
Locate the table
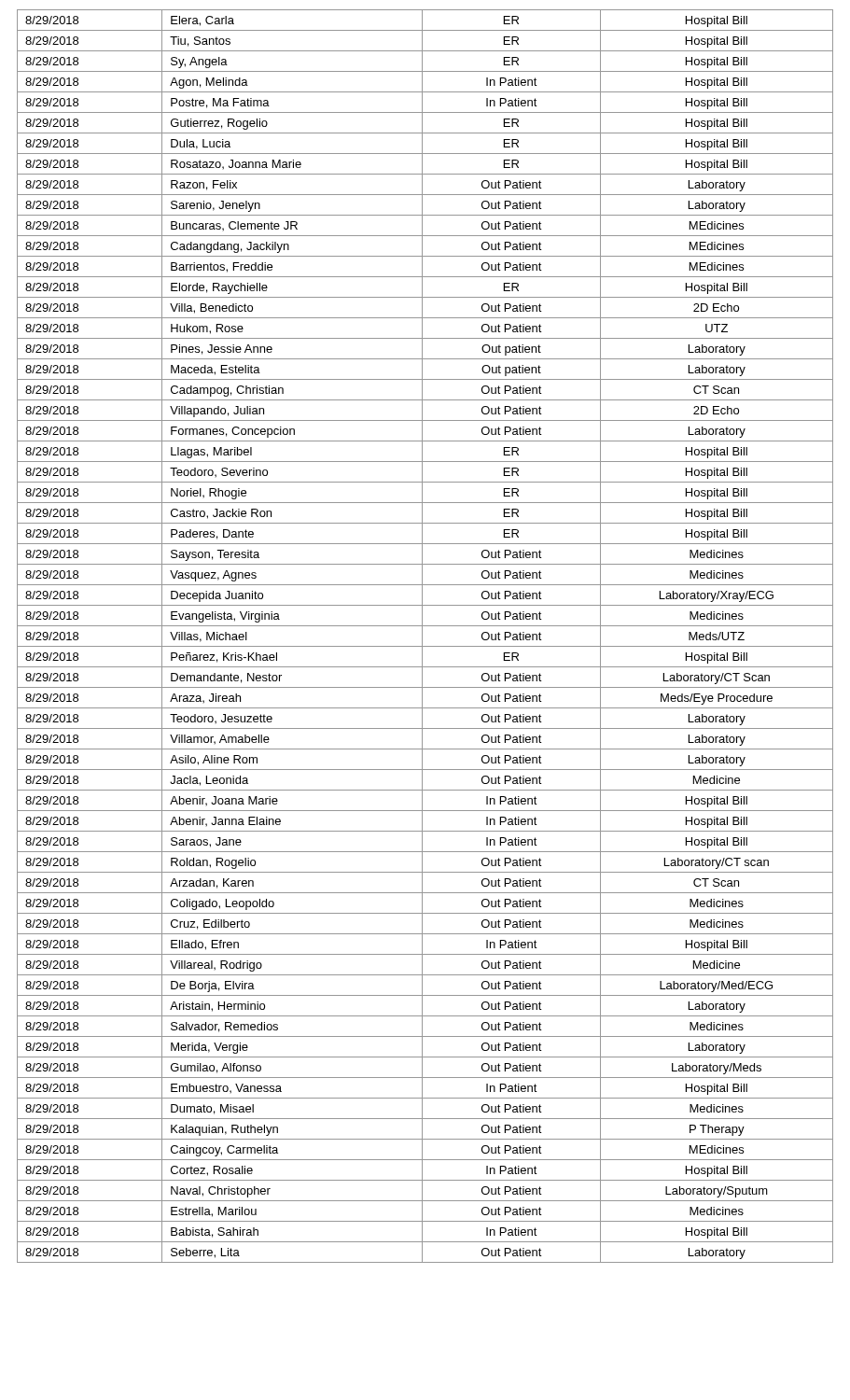coord(425,636)
